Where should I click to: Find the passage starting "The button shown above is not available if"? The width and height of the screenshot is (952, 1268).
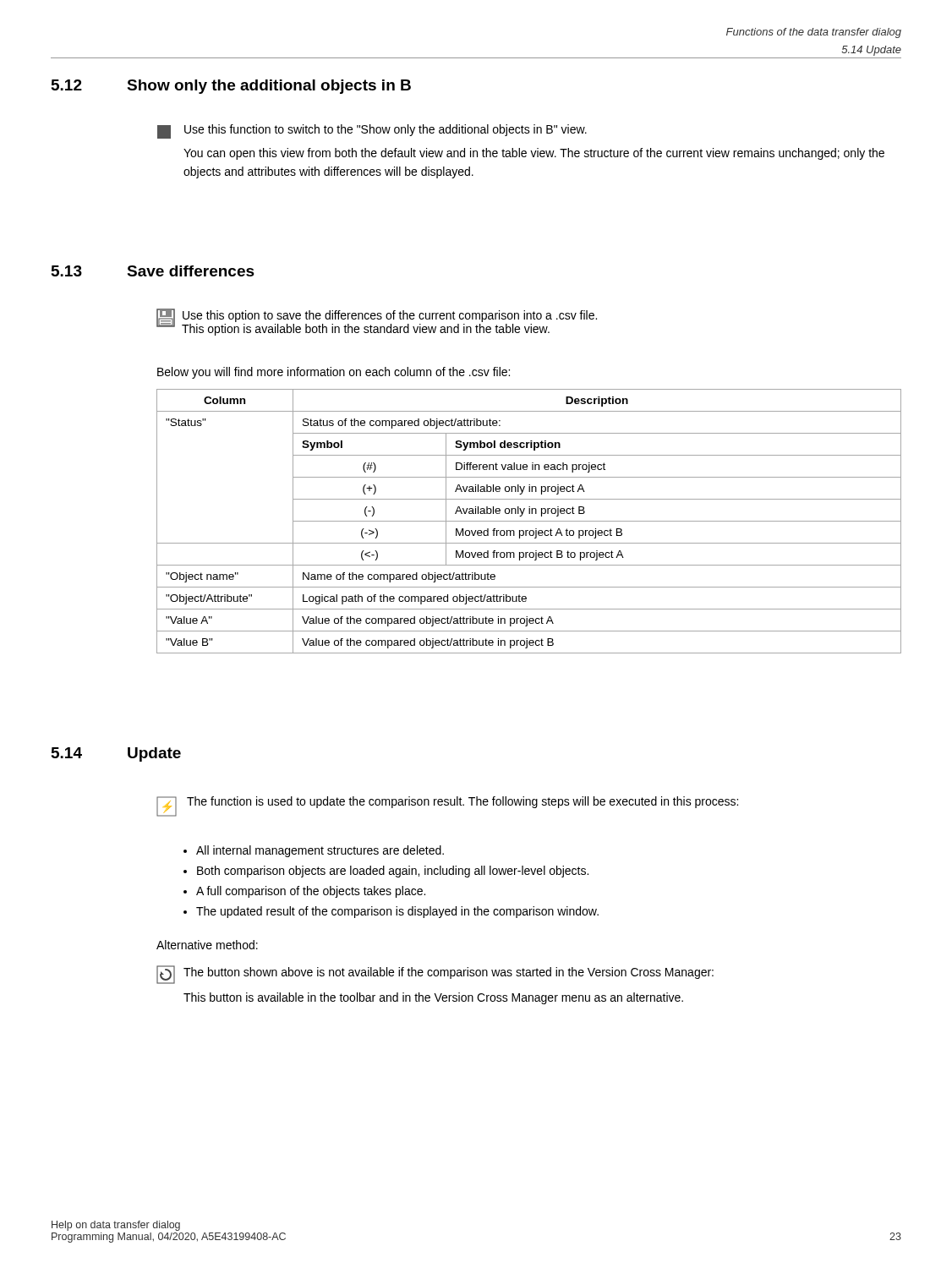point(529,985)
